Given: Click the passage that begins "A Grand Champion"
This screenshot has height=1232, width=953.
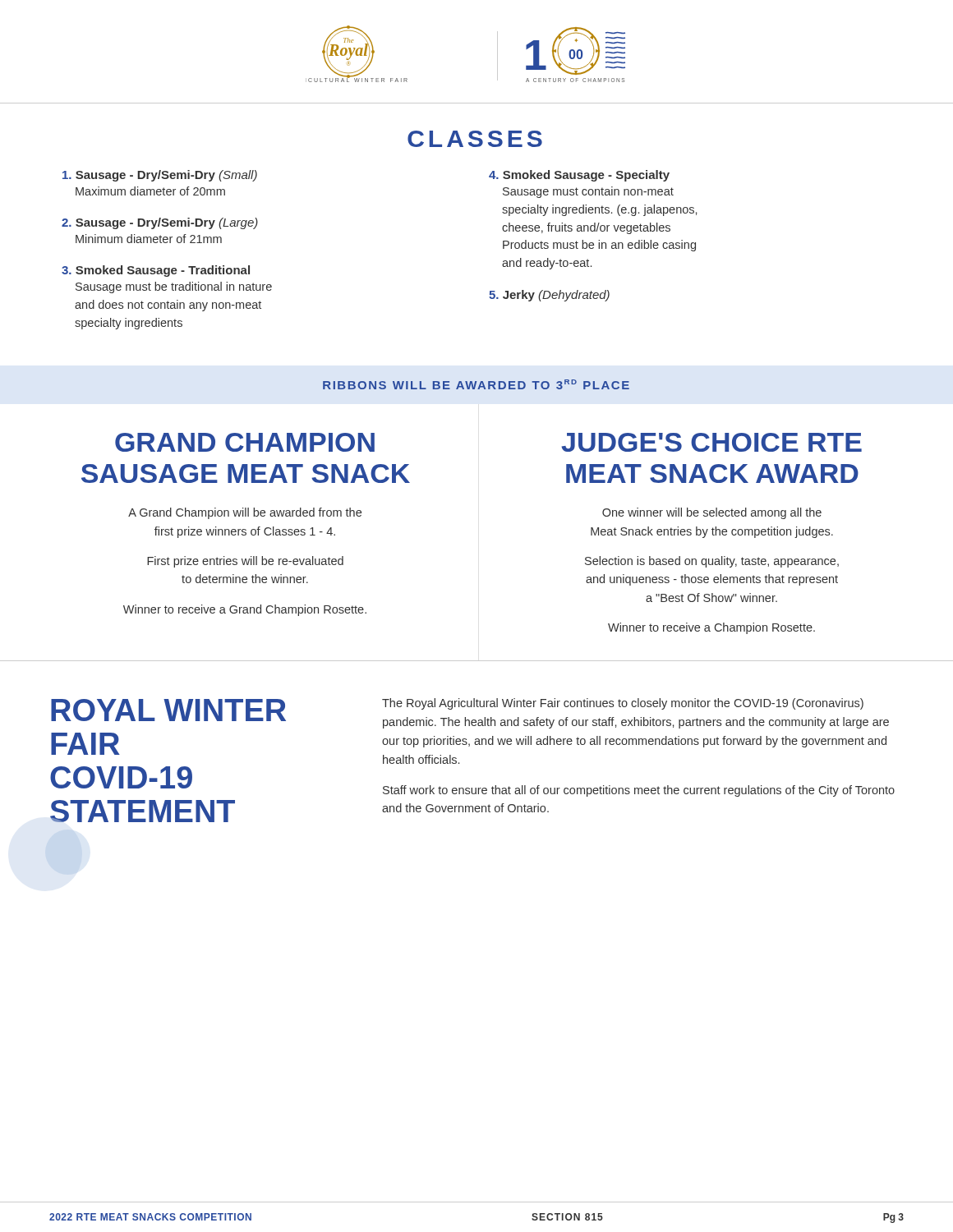Looking at the screenshot, I should tap(245, 522).
